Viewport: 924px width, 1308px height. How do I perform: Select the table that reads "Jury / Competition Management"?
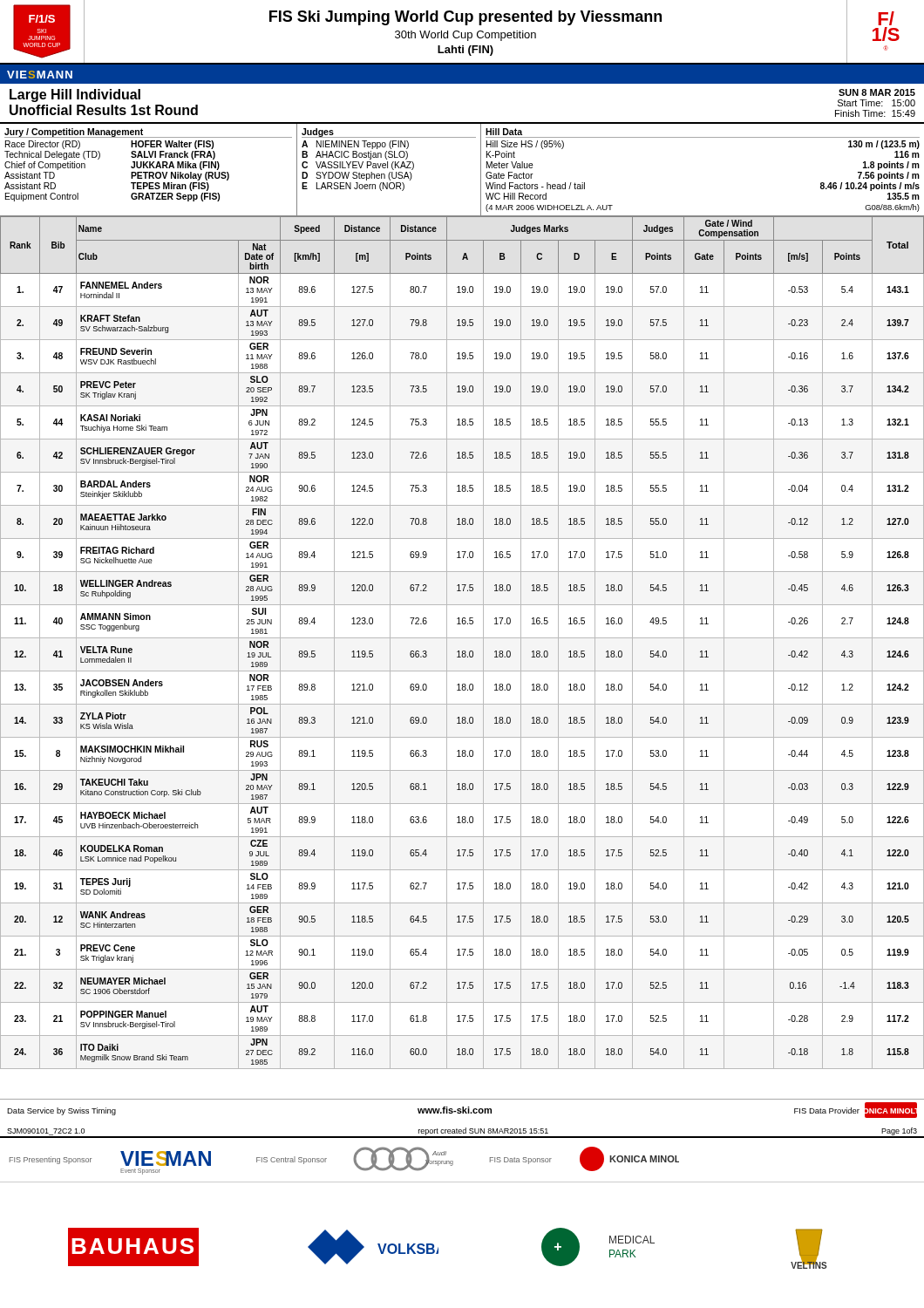tap(462, 170)
